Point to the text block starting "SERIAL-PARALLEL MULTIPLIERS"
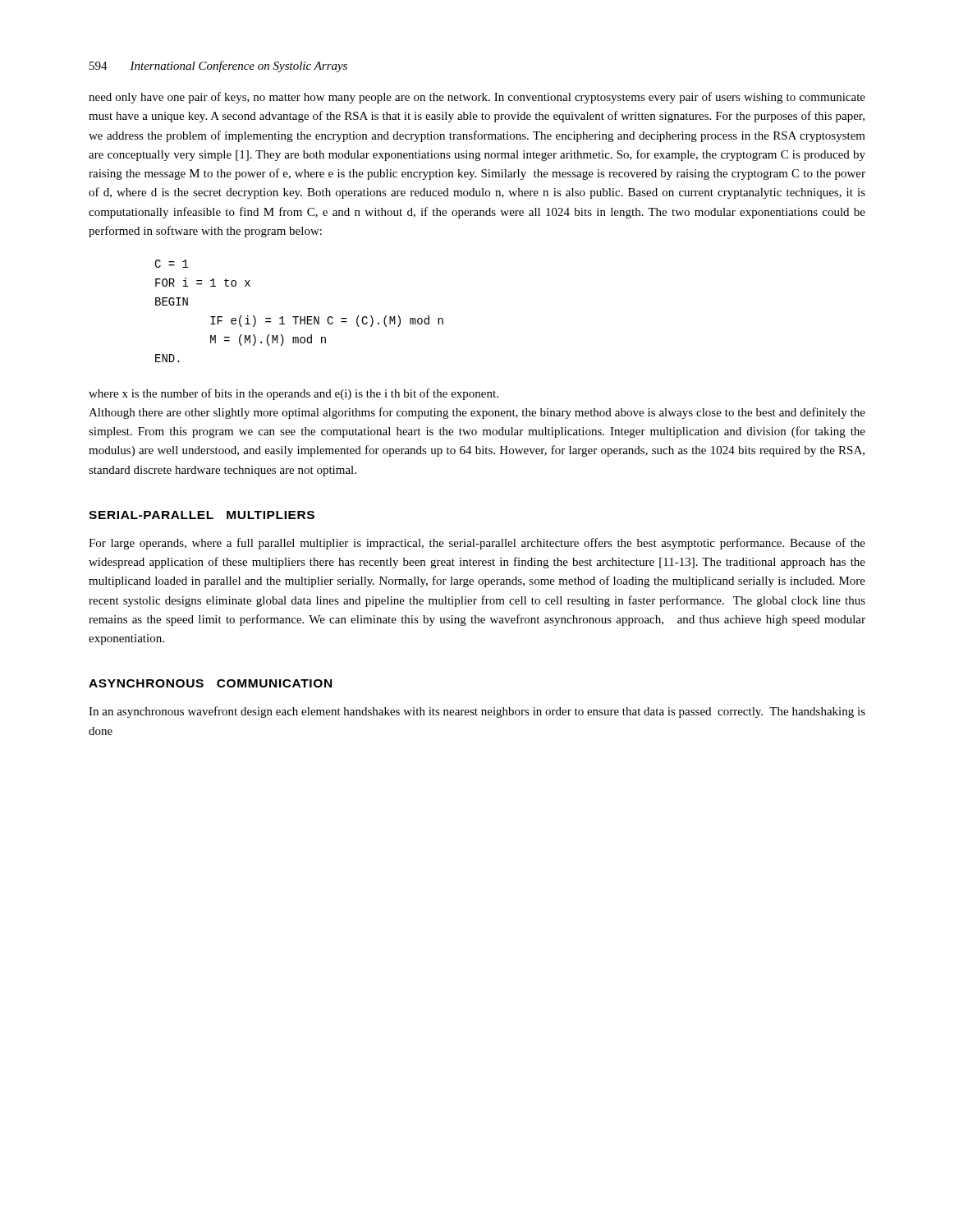Screen dimensions: 1232x954 coord(202,514)
